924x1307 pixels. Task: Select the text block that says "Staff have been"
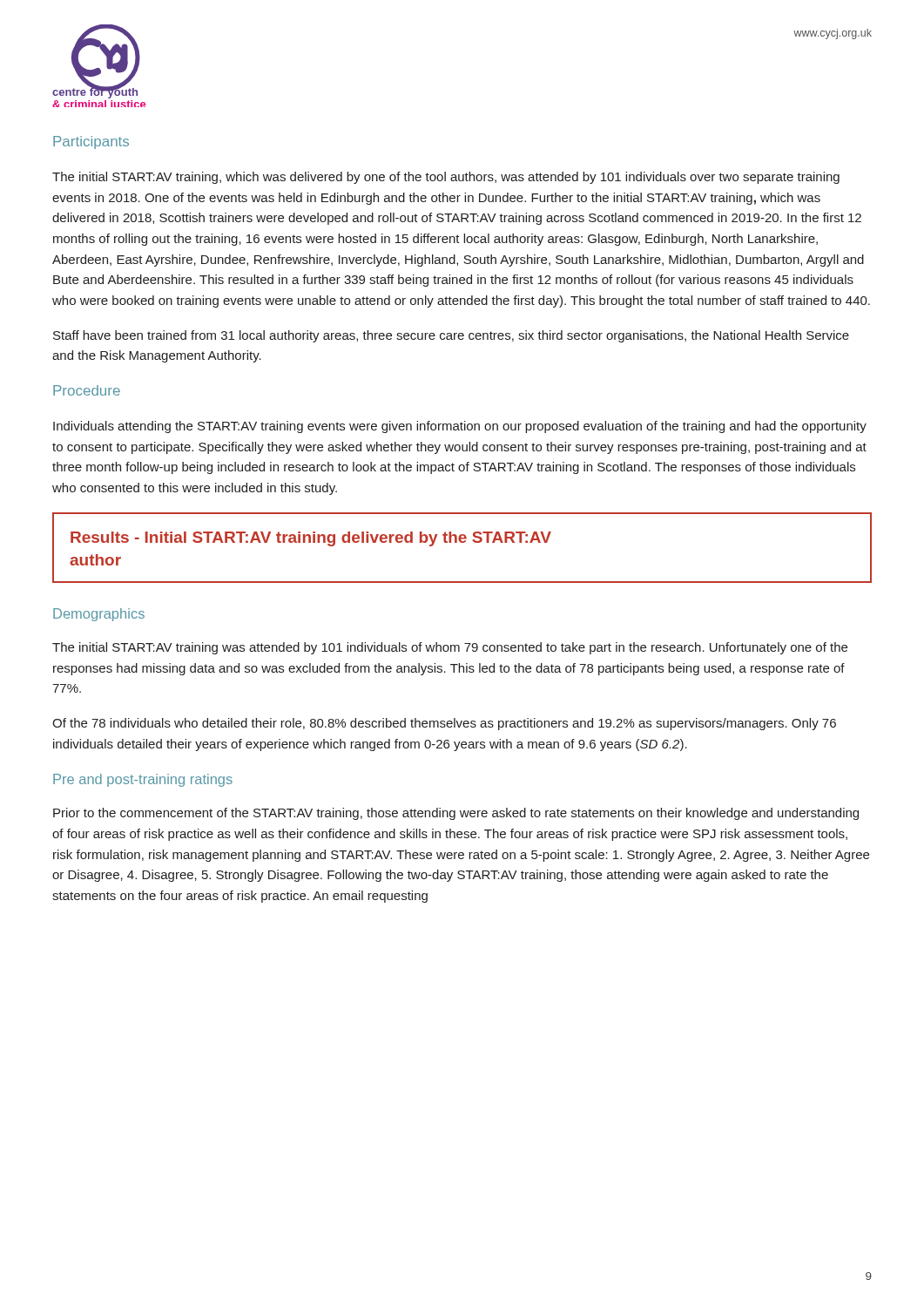coord(462,345)
